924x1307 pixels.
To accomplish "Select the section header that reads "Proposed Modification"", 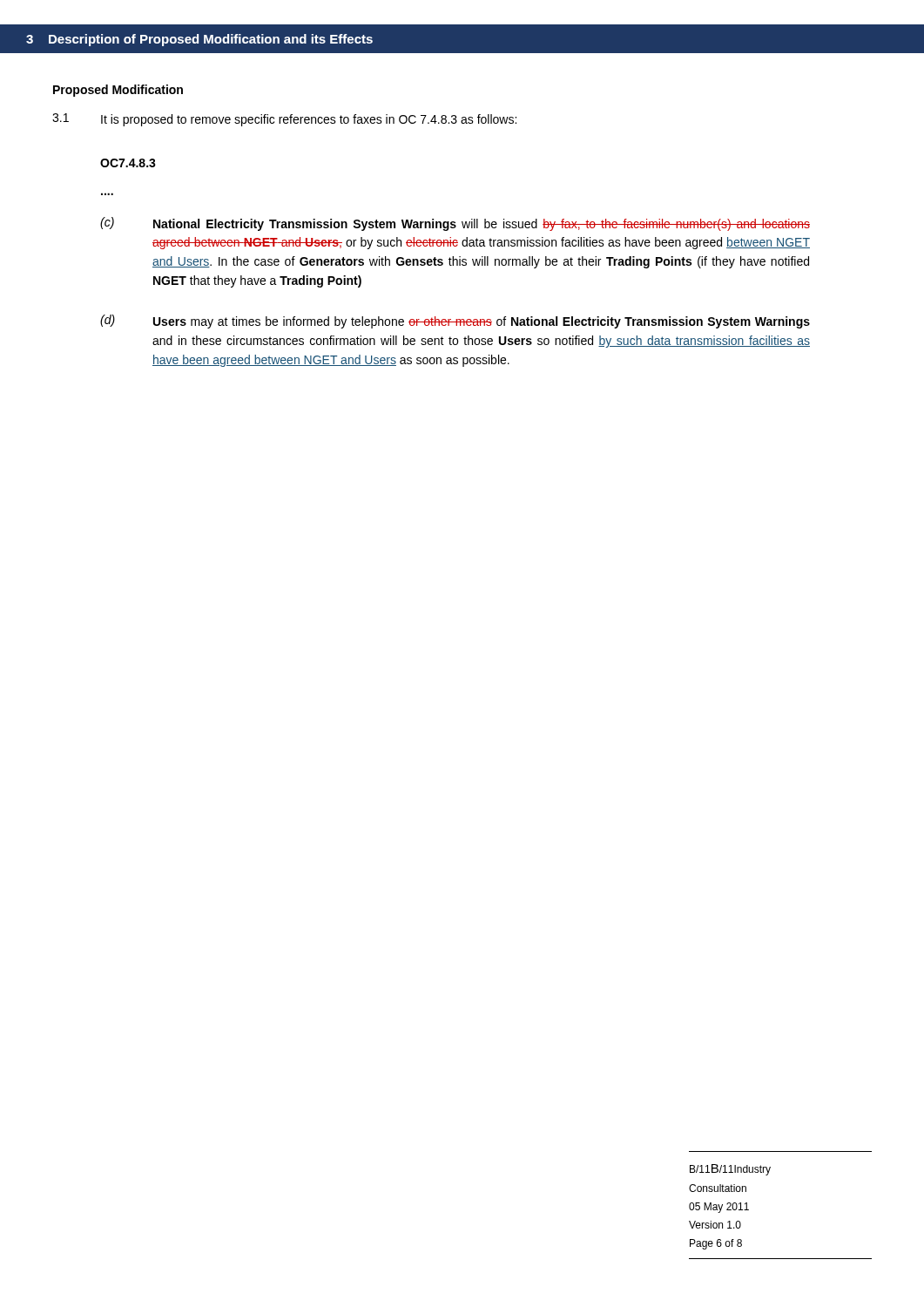I will tap(118, 90).
